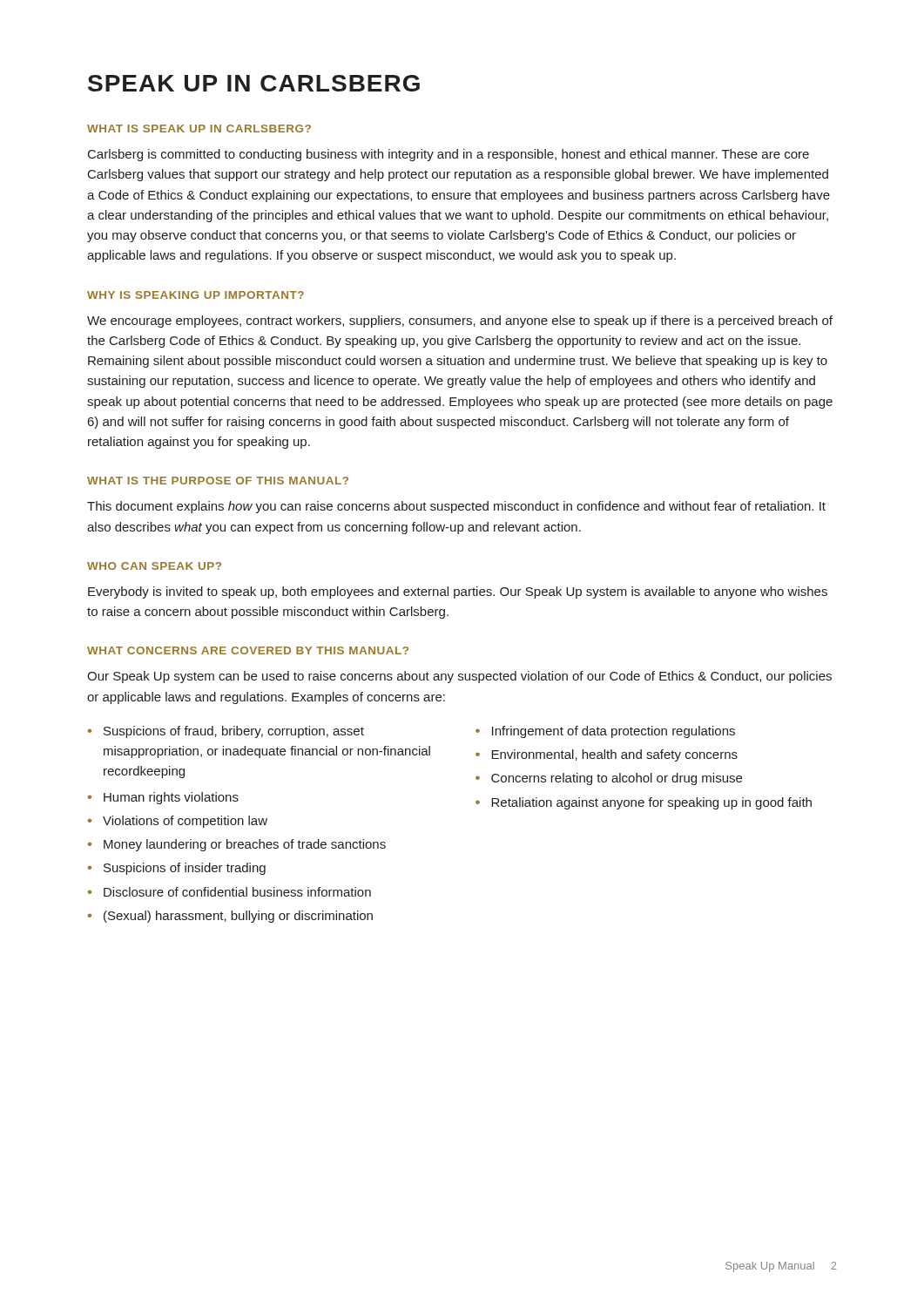The width and height of the screenshot is (924, 1307).
Task: Click on the block starting "(Sexual) harassment, bullying or discrimination"
Action: pos(238,915)
